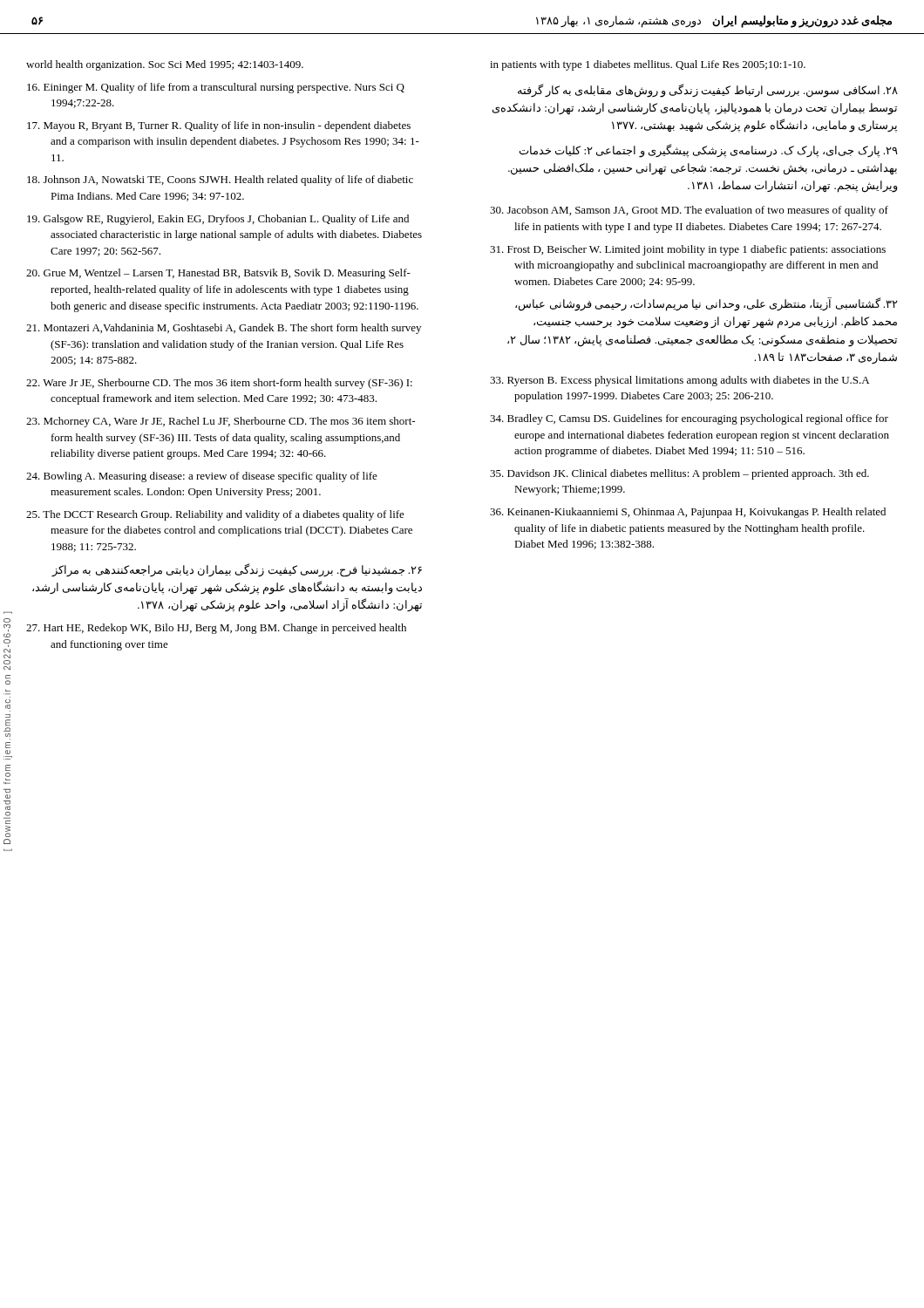The height and width of the screenshot is (1308, 924).
Task: Point to the region starting "19. Galsgow RE, Rugyierol,"
Action: 224,234
